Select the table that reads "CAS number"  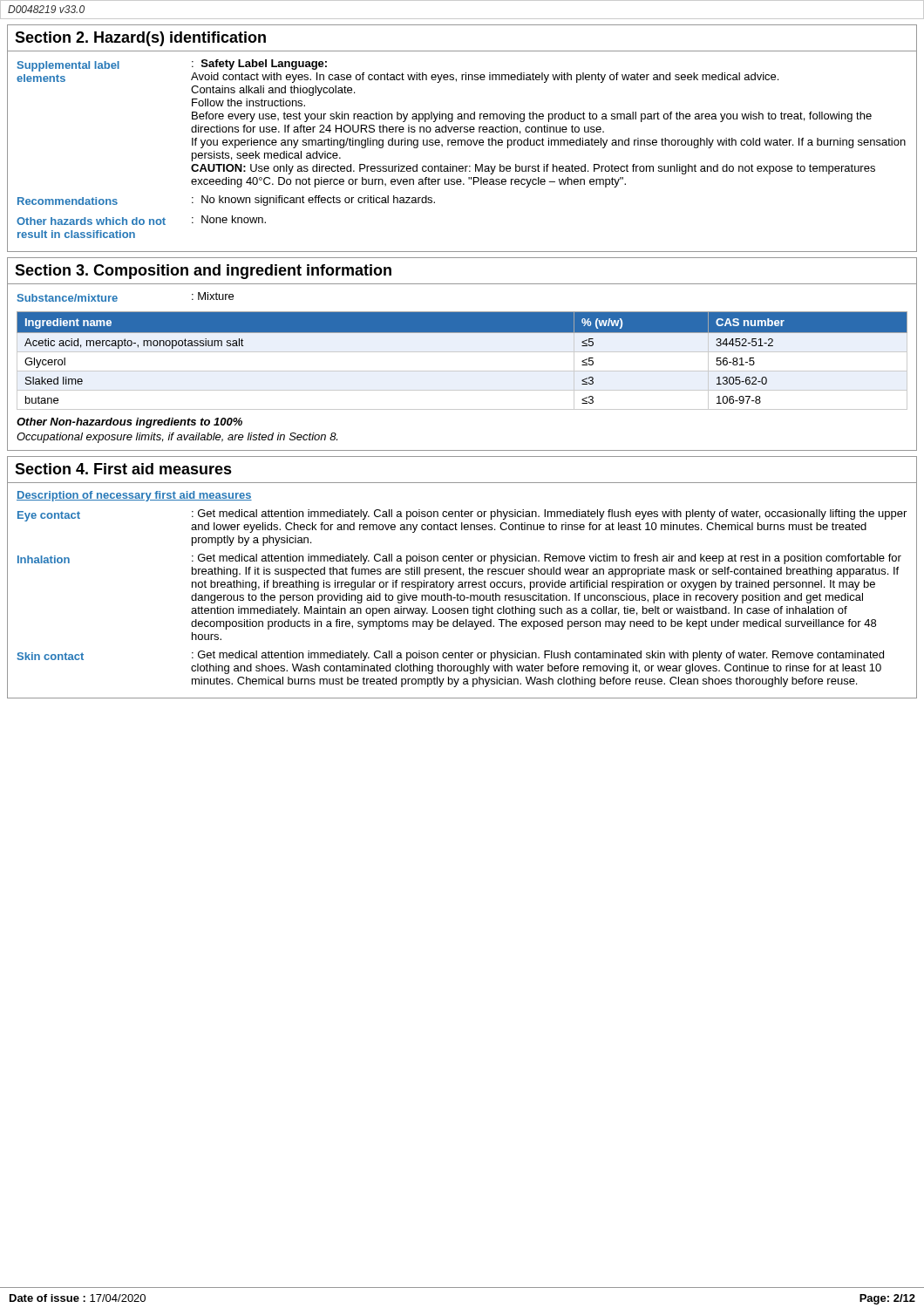tap(462, 361)
